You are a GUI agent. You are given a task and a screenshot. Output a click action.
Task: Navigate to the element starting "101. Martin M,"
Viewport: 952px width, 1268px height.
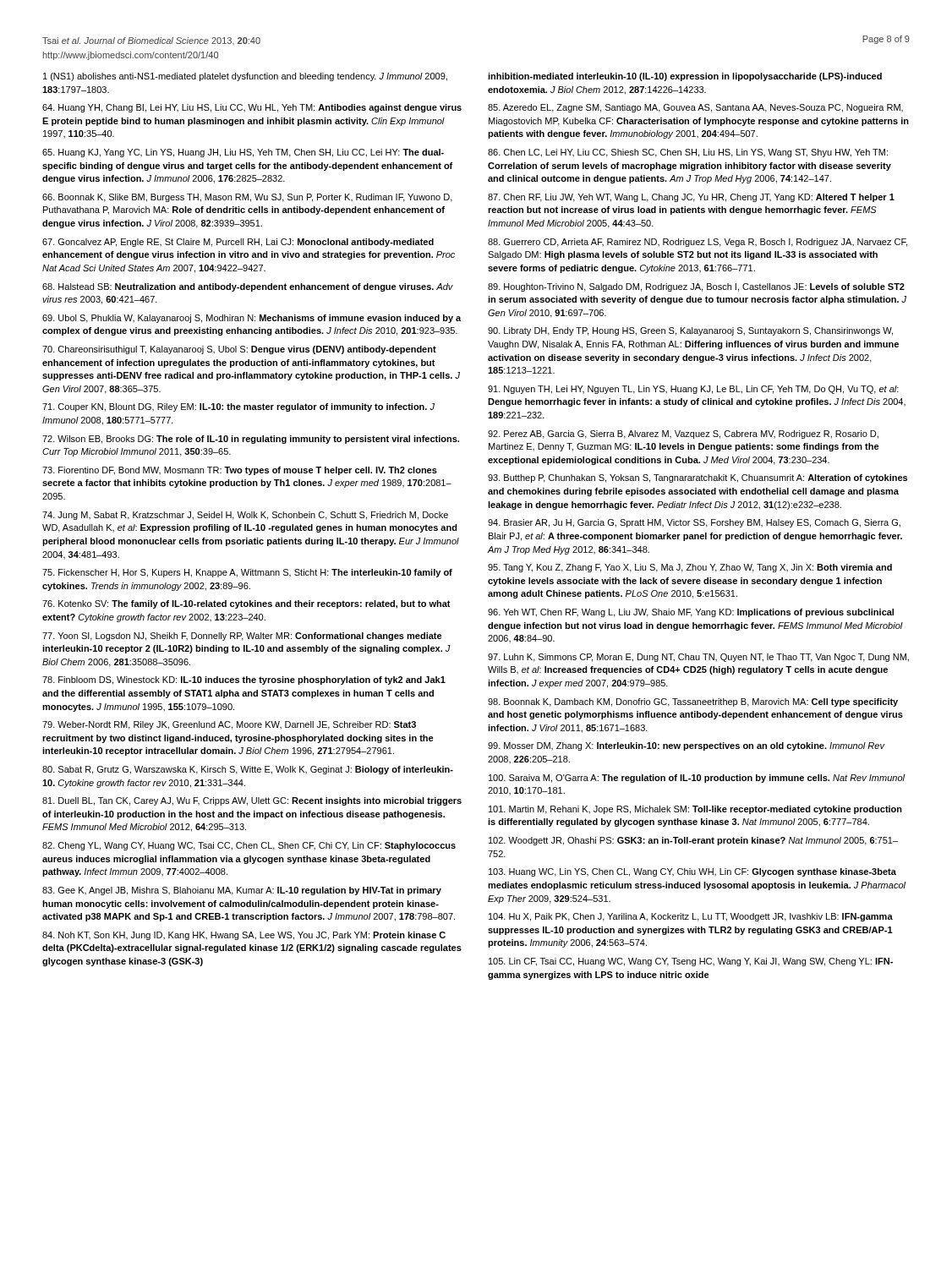[695, 815]
